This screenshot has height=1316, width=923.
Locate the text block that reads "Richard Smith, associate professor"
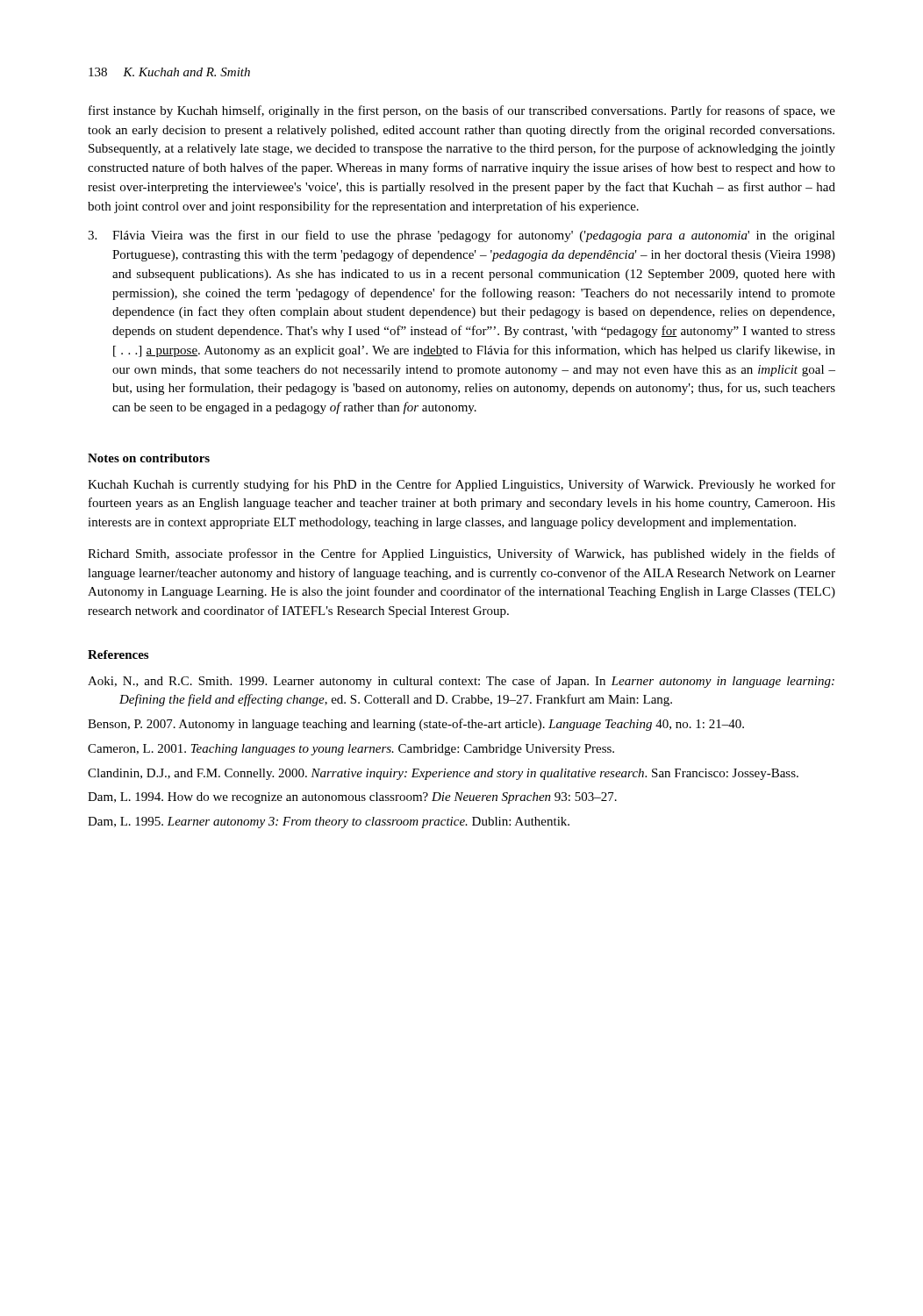[462, 582]
